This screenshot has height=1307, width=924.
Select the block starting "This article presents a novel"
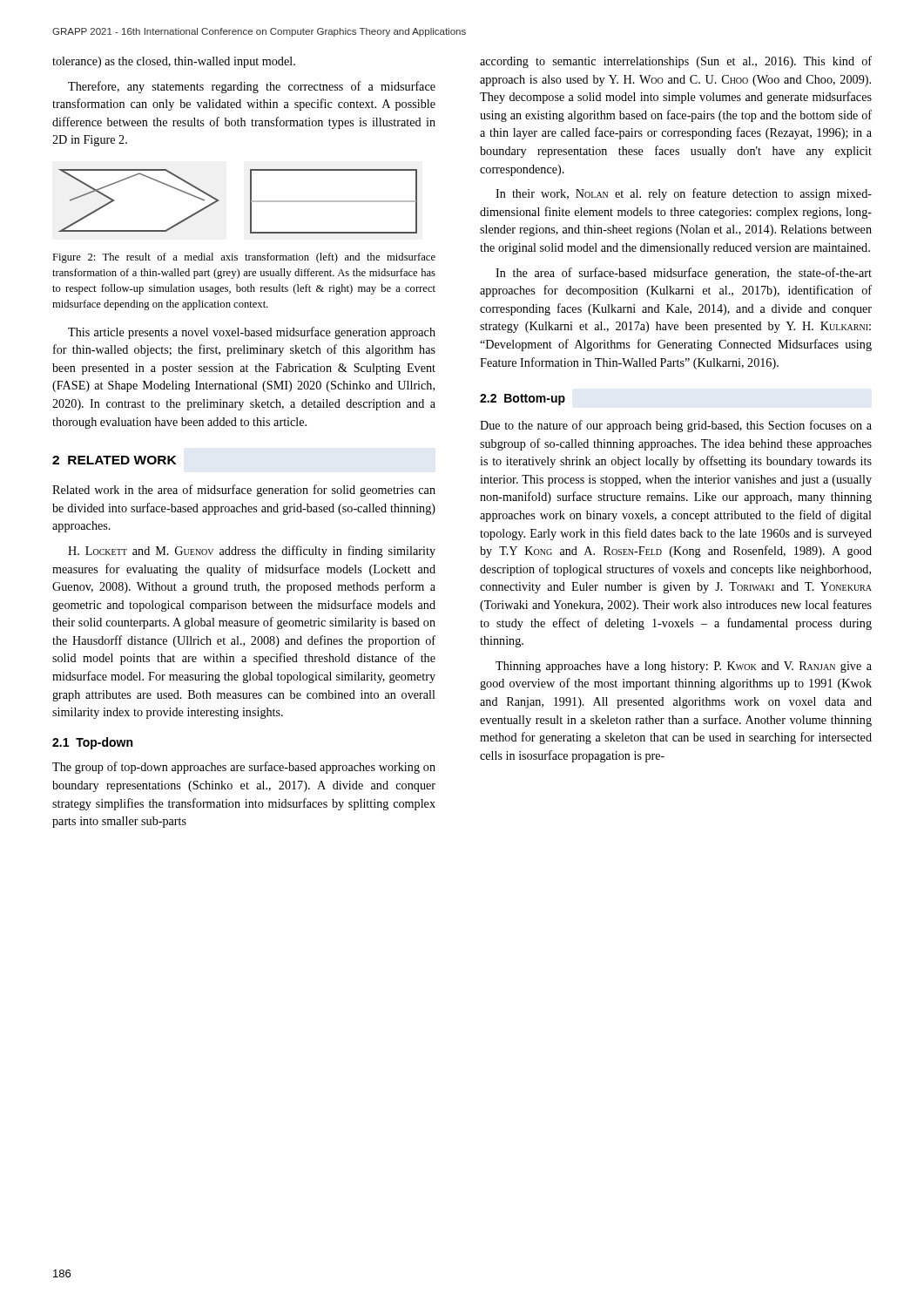tap(244, 377)
